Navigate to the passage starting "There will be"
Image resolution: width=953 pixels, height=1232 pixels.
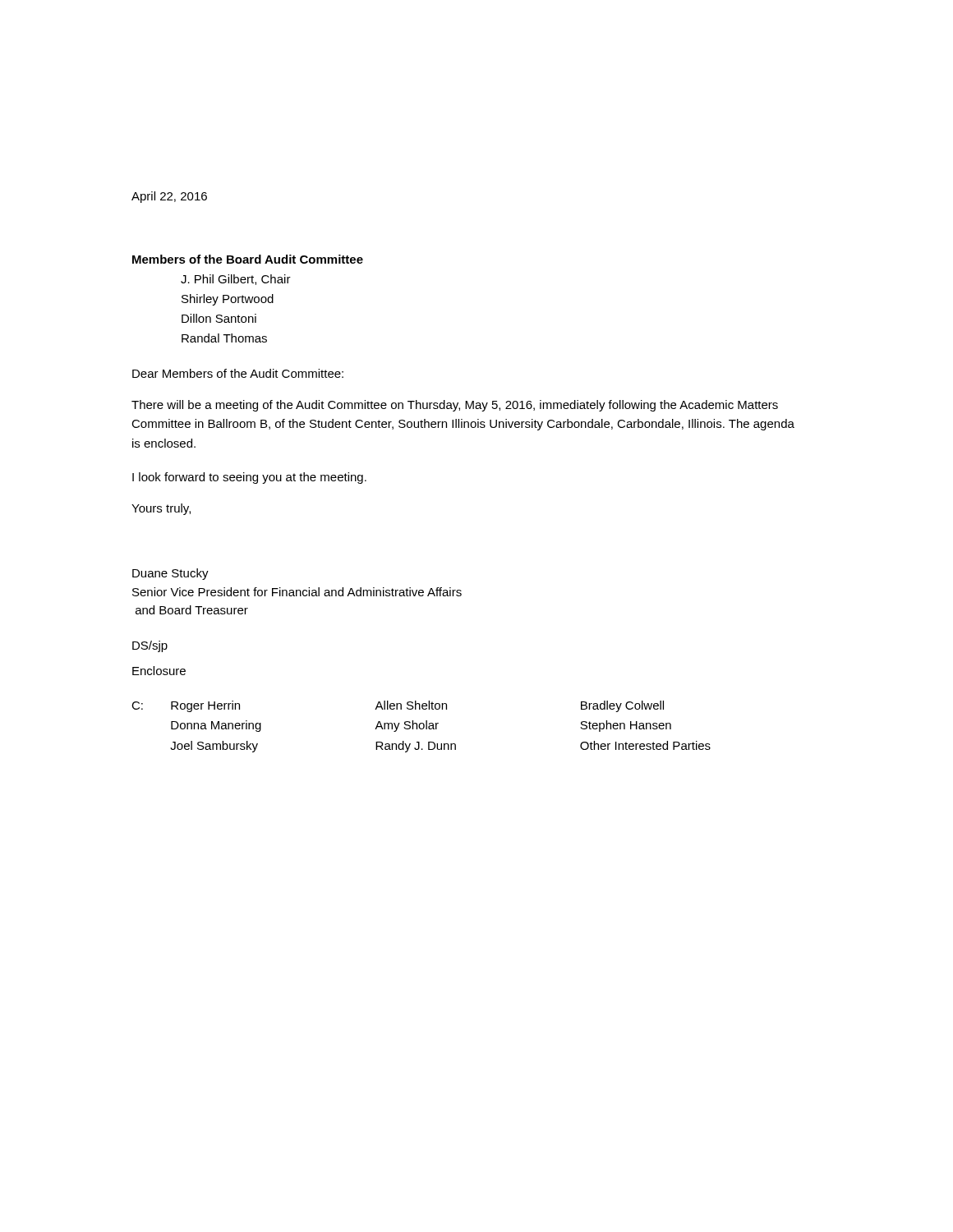coord(463,424)
